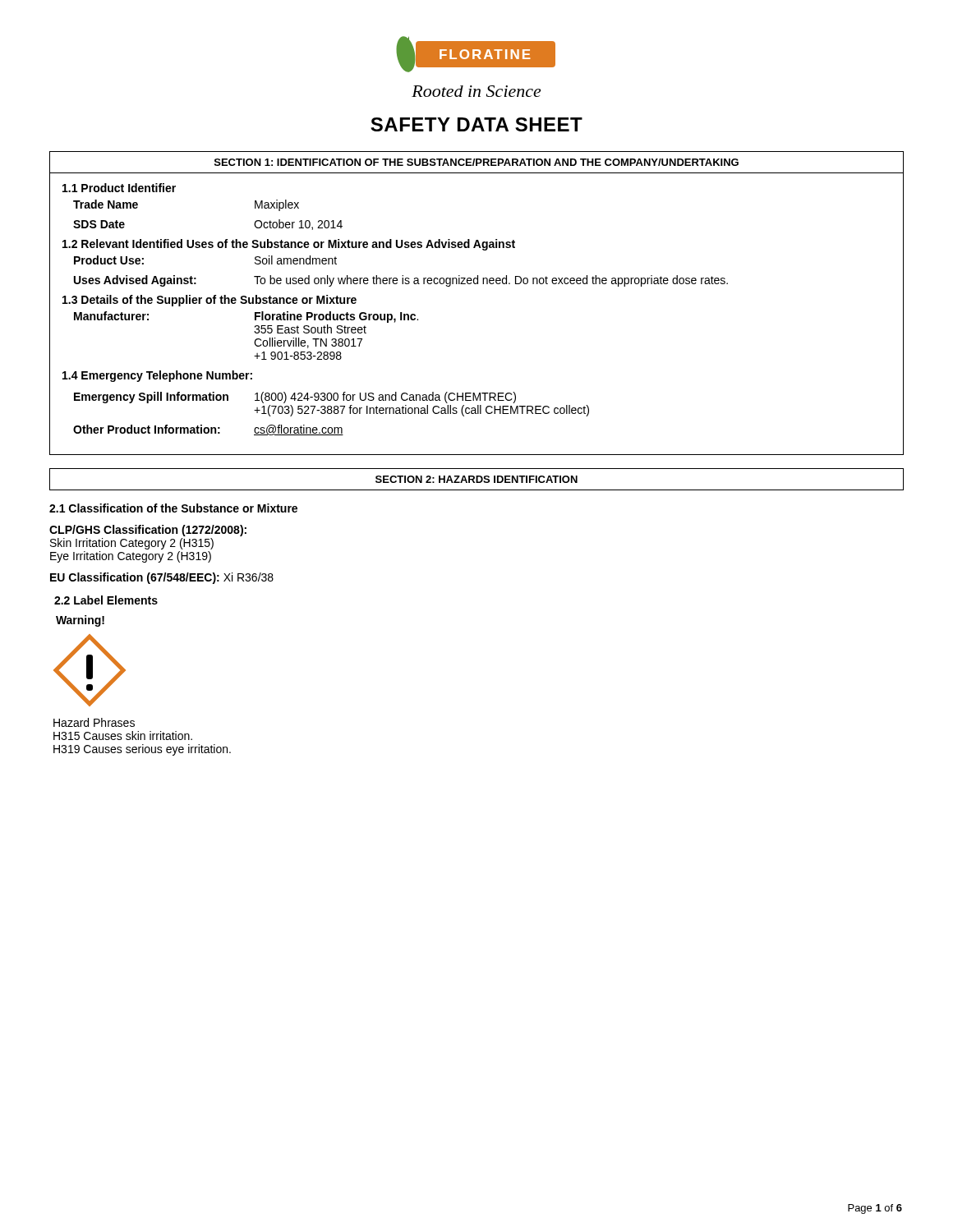This screenshot has height=1232, width=953.
Task: Navigate to the text starting "1 Product Identifier Trade Name Maxiplex SDS"
Action: (119, 188)
